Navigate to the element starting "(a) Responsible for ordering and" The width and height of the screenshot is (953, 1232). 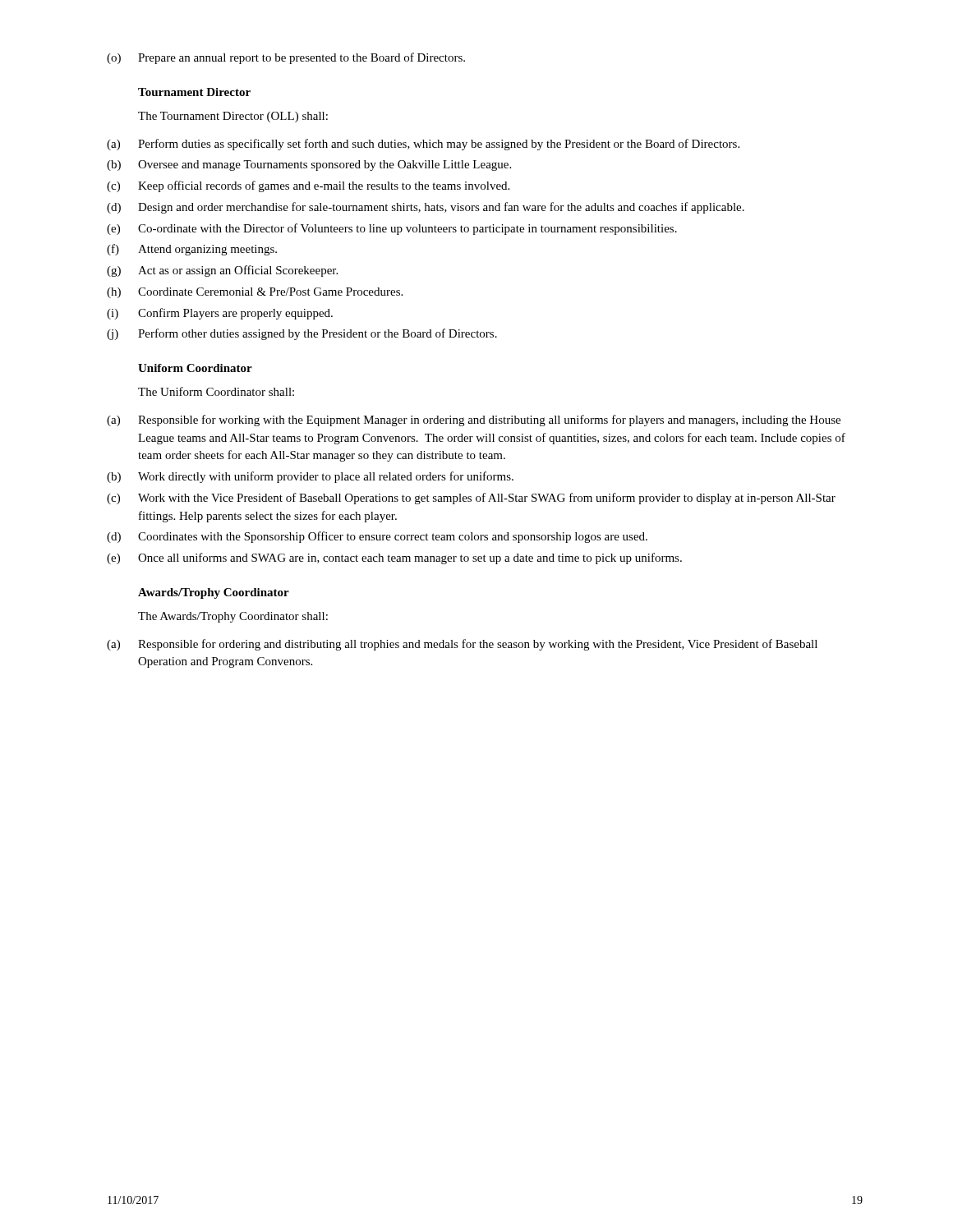(485, 653)
